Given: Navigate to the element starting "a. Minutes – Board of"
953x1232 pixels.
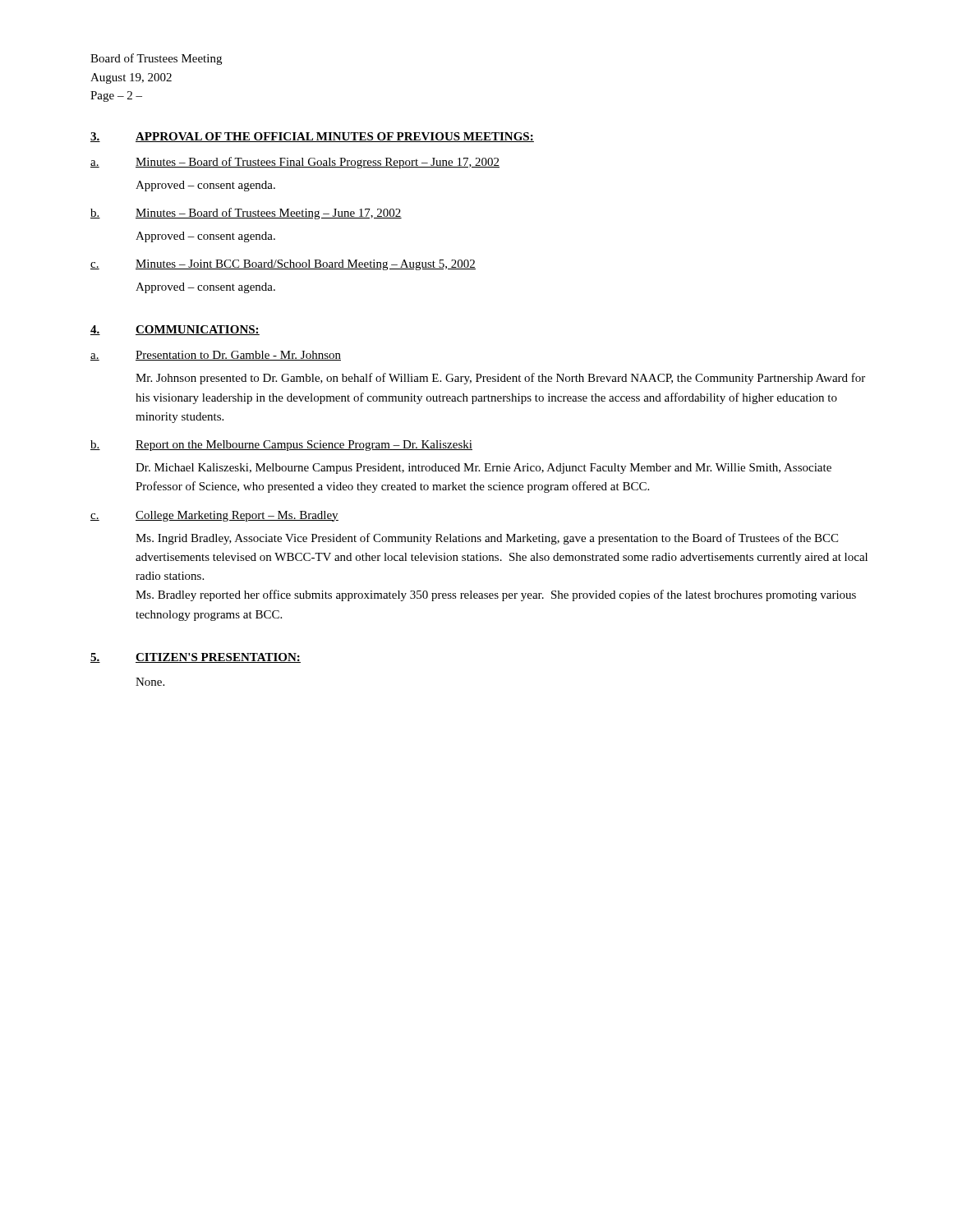Looking at the screenshot, I should click(x=481, y=175).
